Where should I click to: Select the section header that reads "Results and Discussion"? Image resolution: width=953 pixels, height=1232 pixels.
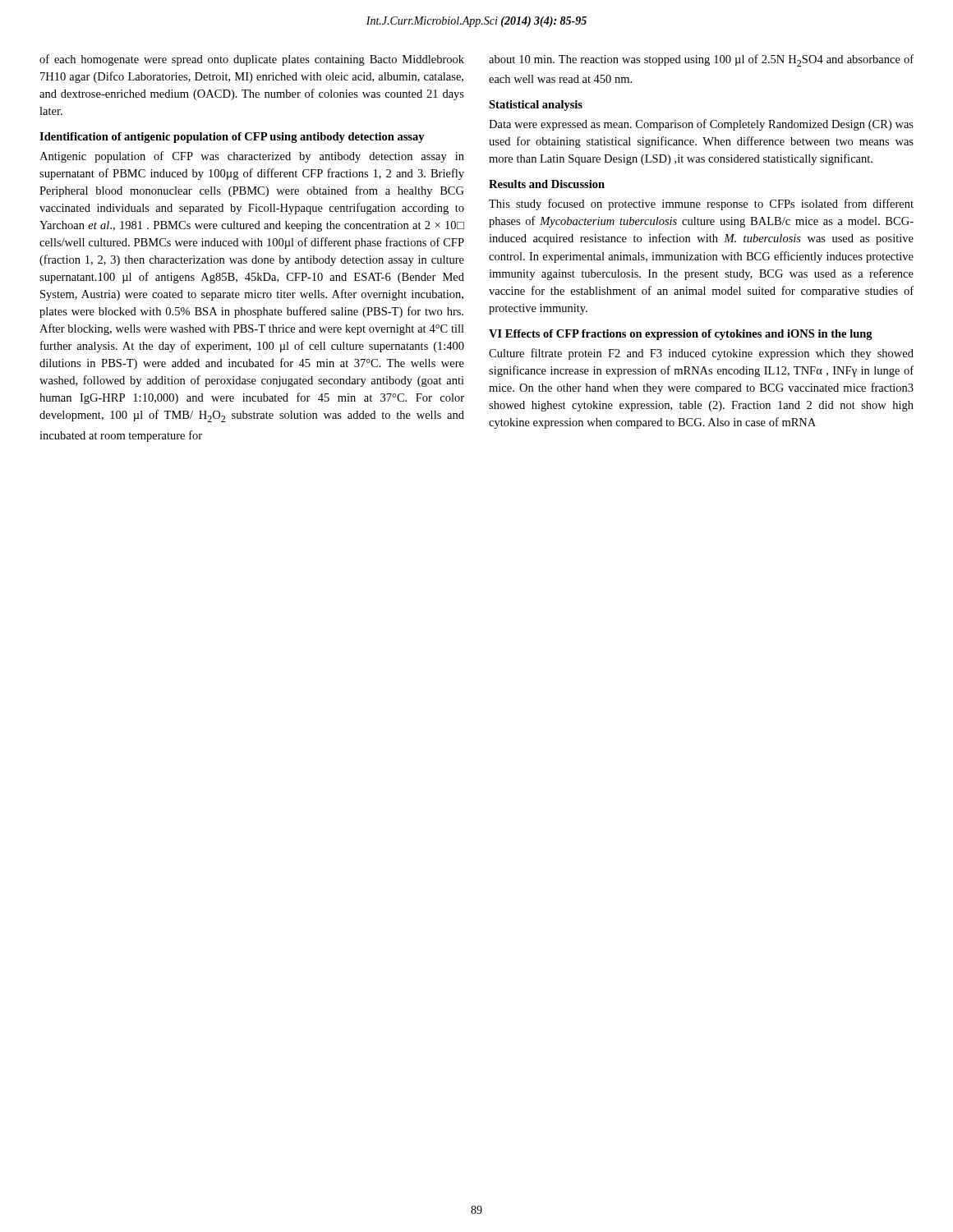[x=547, y=184]
